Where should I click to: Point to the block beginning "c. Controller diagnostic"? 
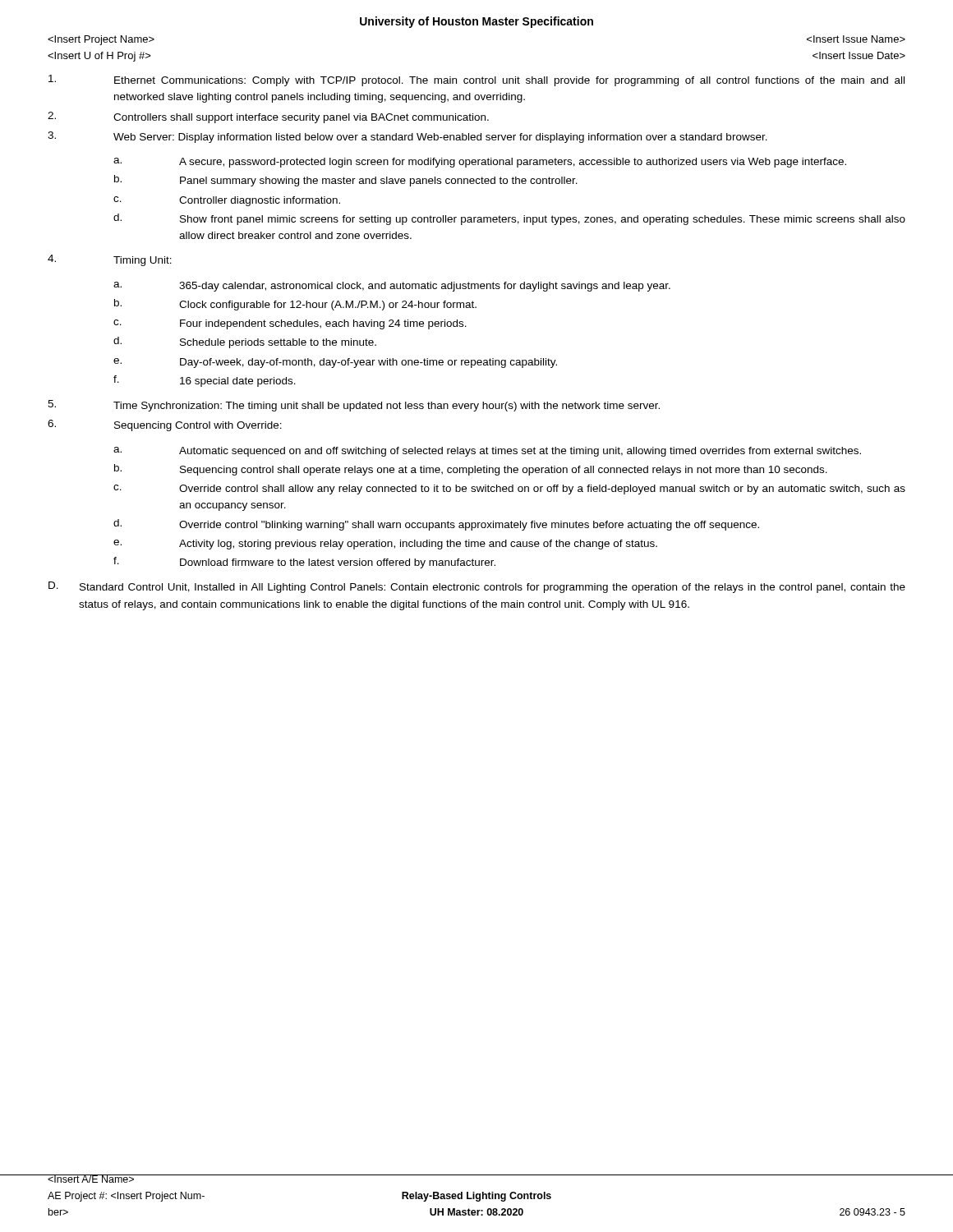pos(227,201)
